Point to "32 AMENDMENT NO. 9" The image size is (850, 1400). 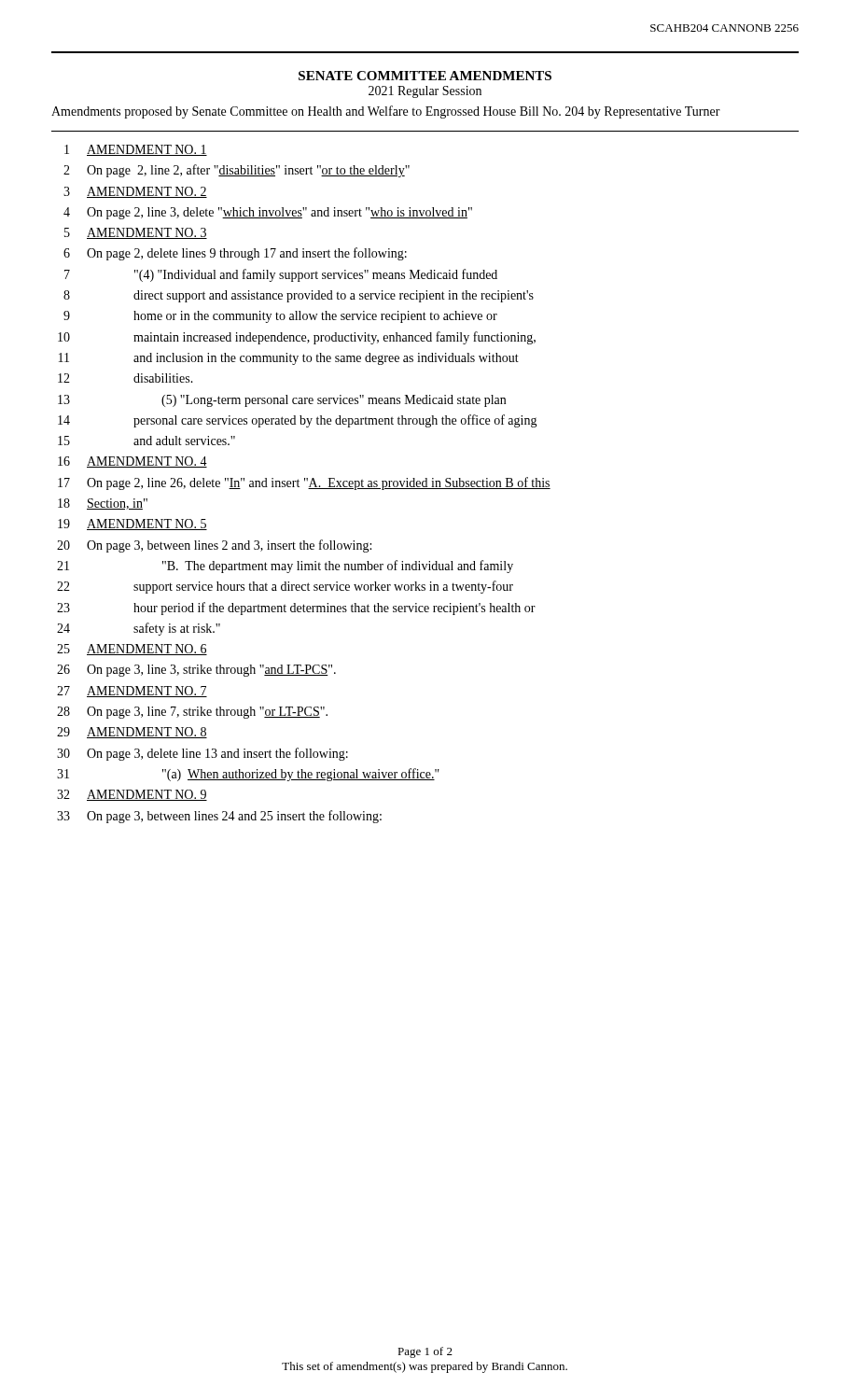tap(132, 795)
